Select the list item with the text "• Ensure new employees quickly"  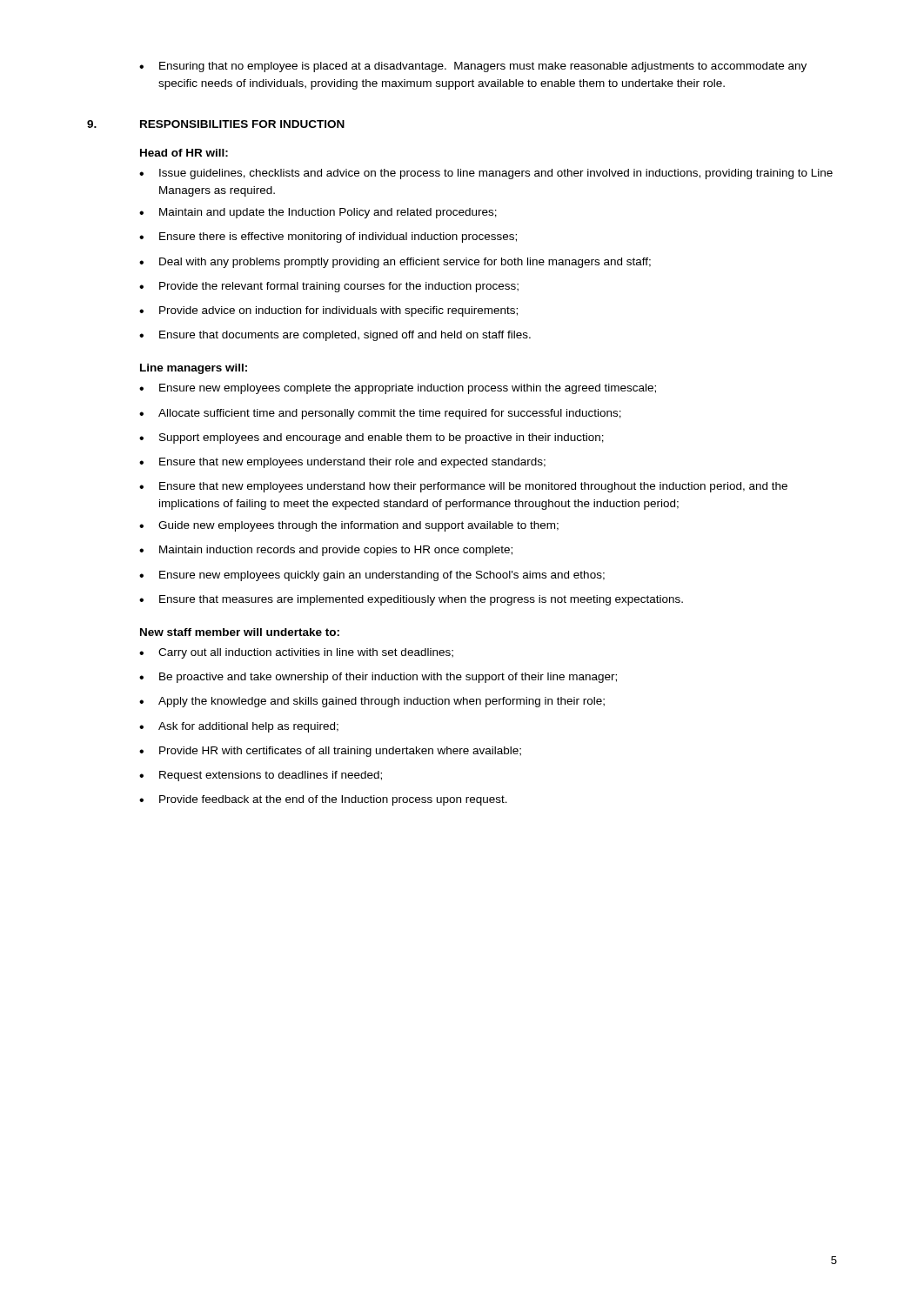tap(462, 576)
